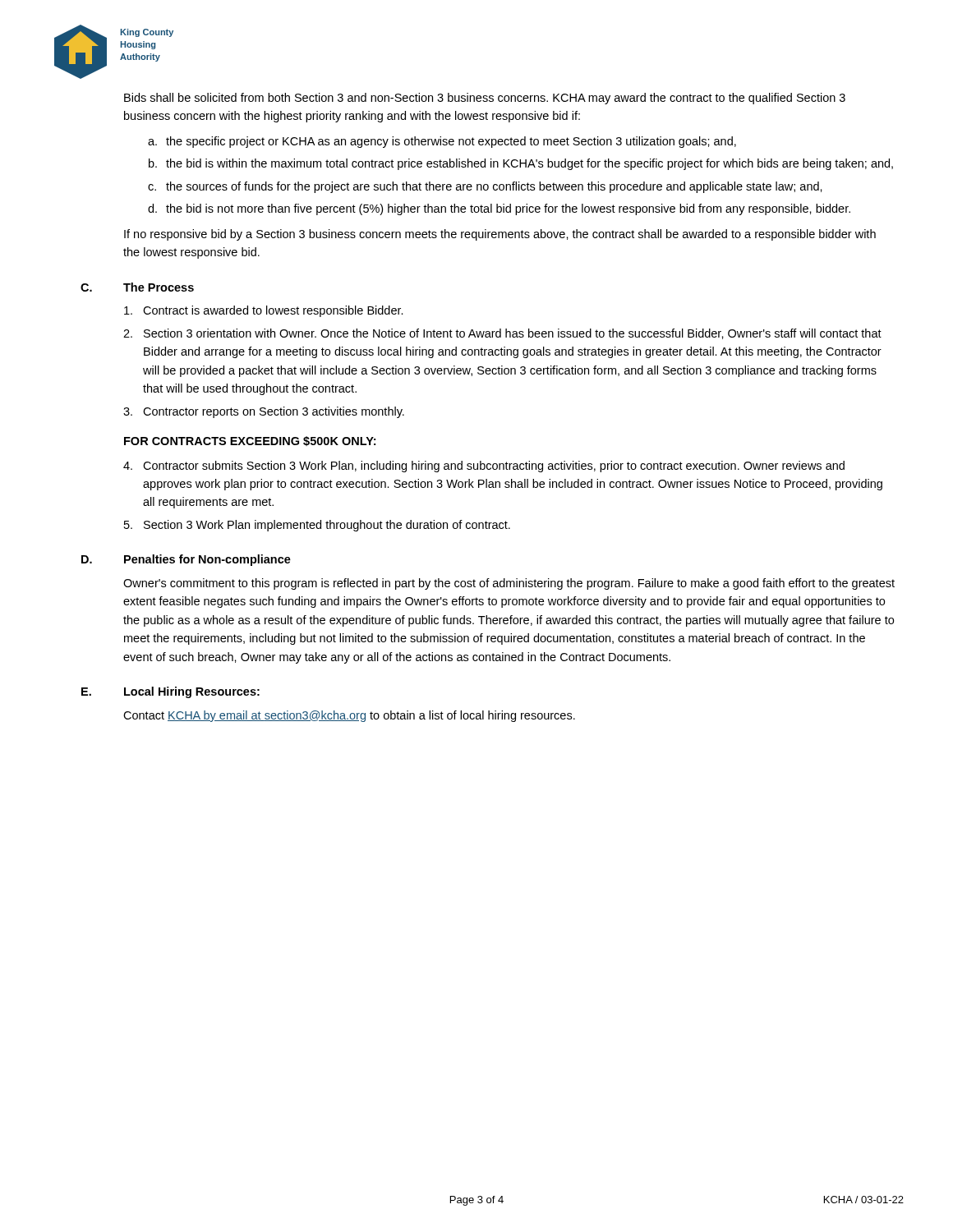Where is the passage that starts "4. Contractor submits"?

pyautogui.click(x=509, y=484)
